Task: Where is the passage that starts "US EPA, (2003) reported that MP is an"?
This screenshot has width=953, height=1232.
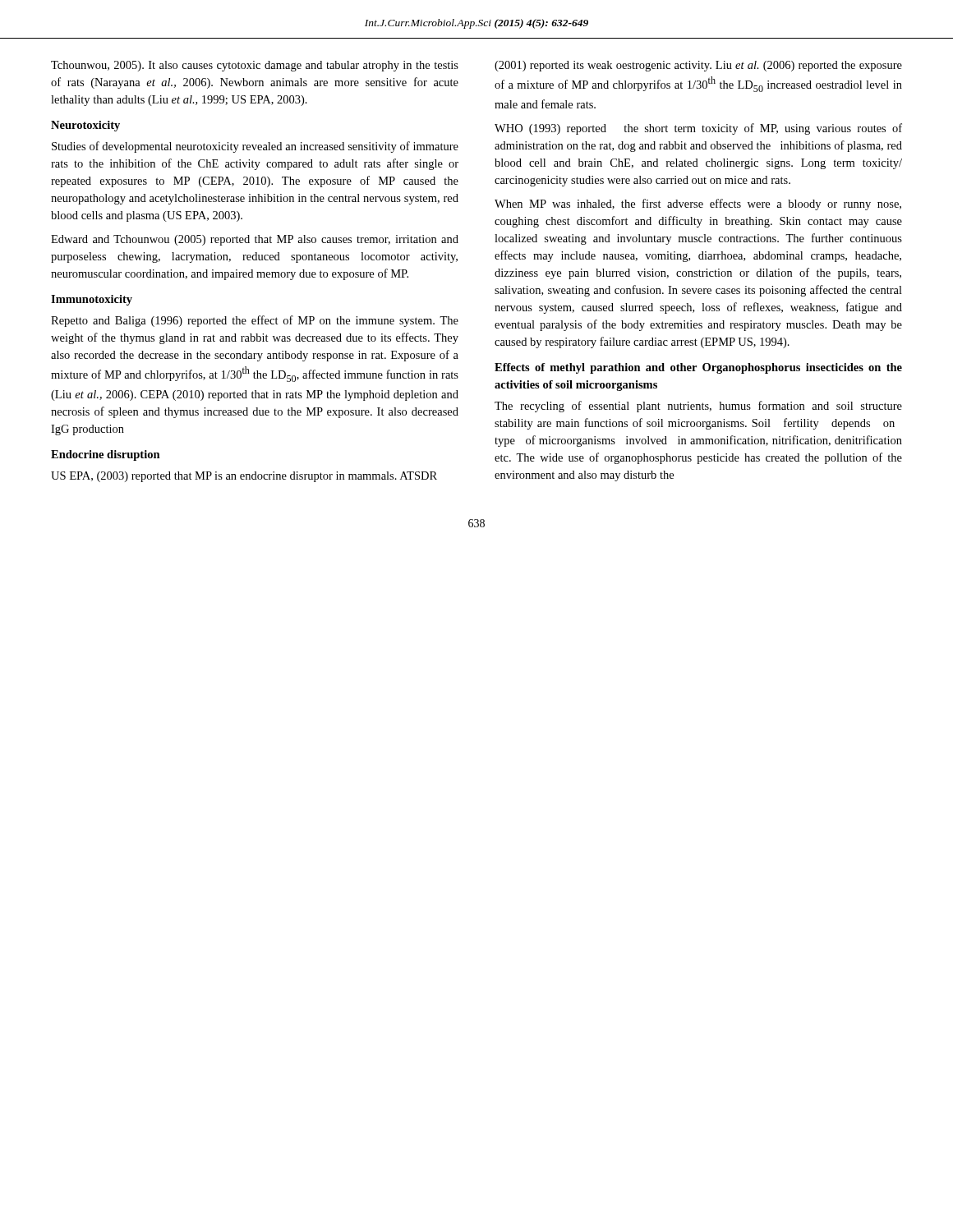Action: 255,476
